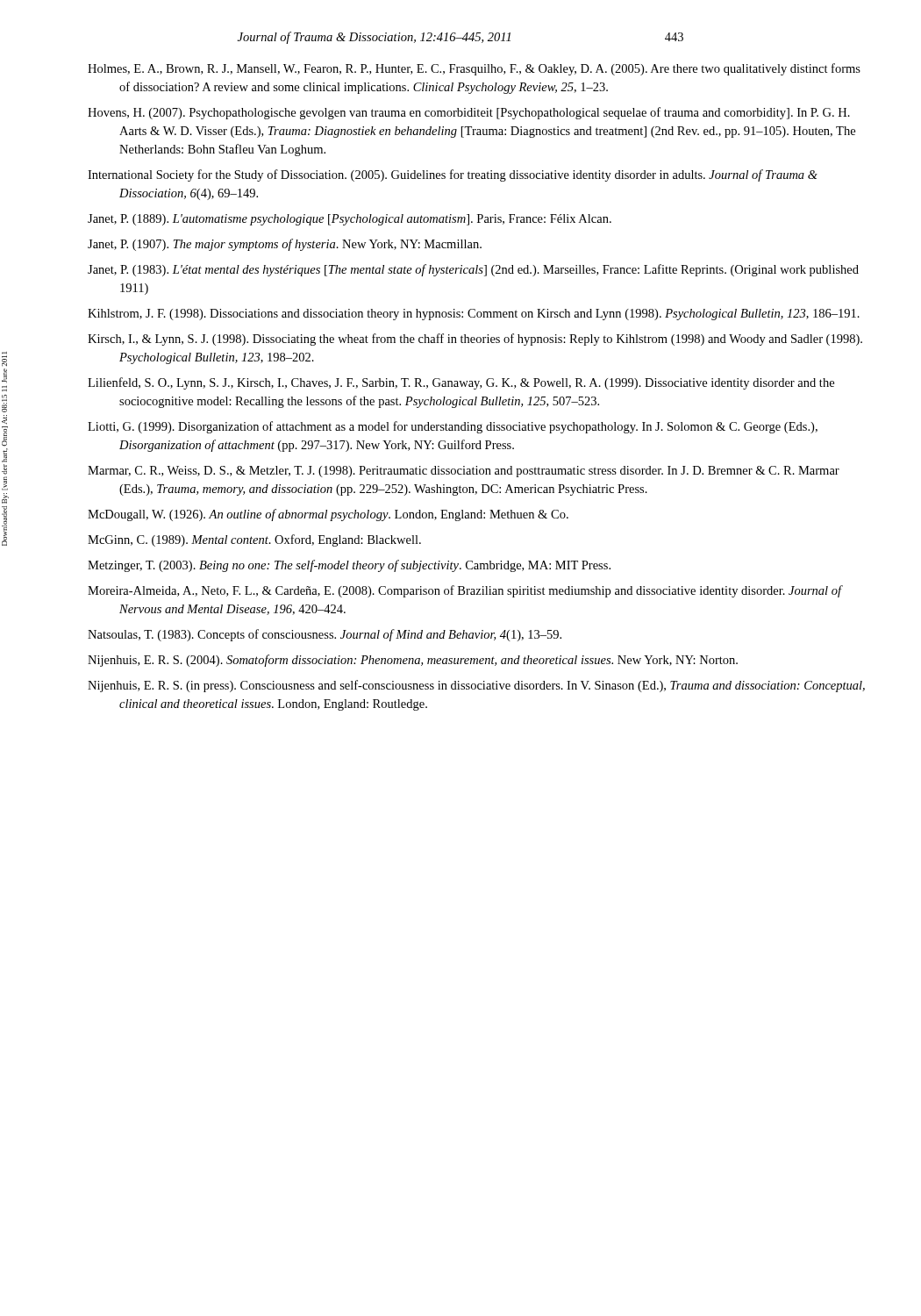
Task: Find the text block starting "Lilienfeld, S. O.,"
Action: [x=461, y=392]
